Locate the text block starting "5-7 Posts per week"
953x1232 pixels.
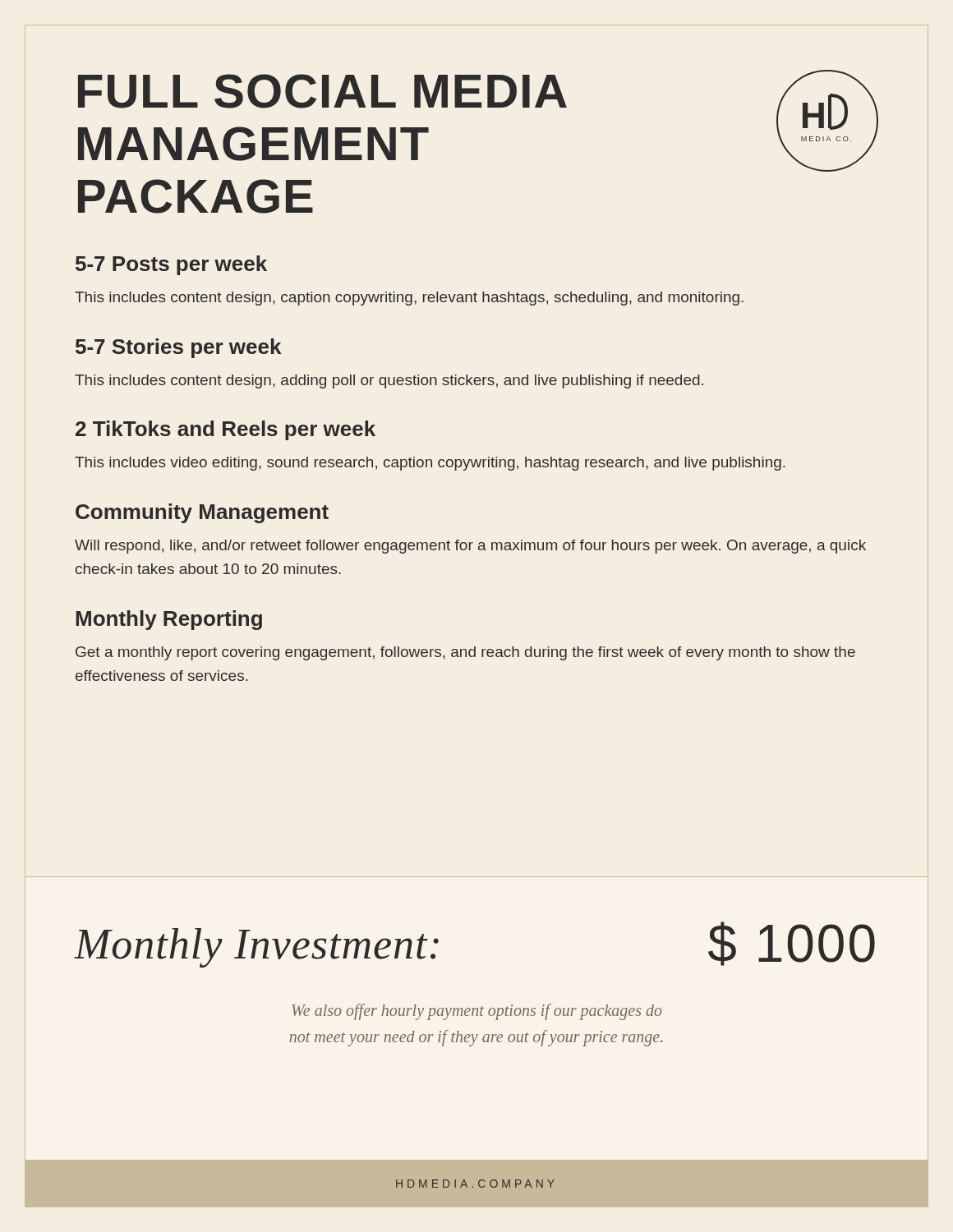point(171,264)
